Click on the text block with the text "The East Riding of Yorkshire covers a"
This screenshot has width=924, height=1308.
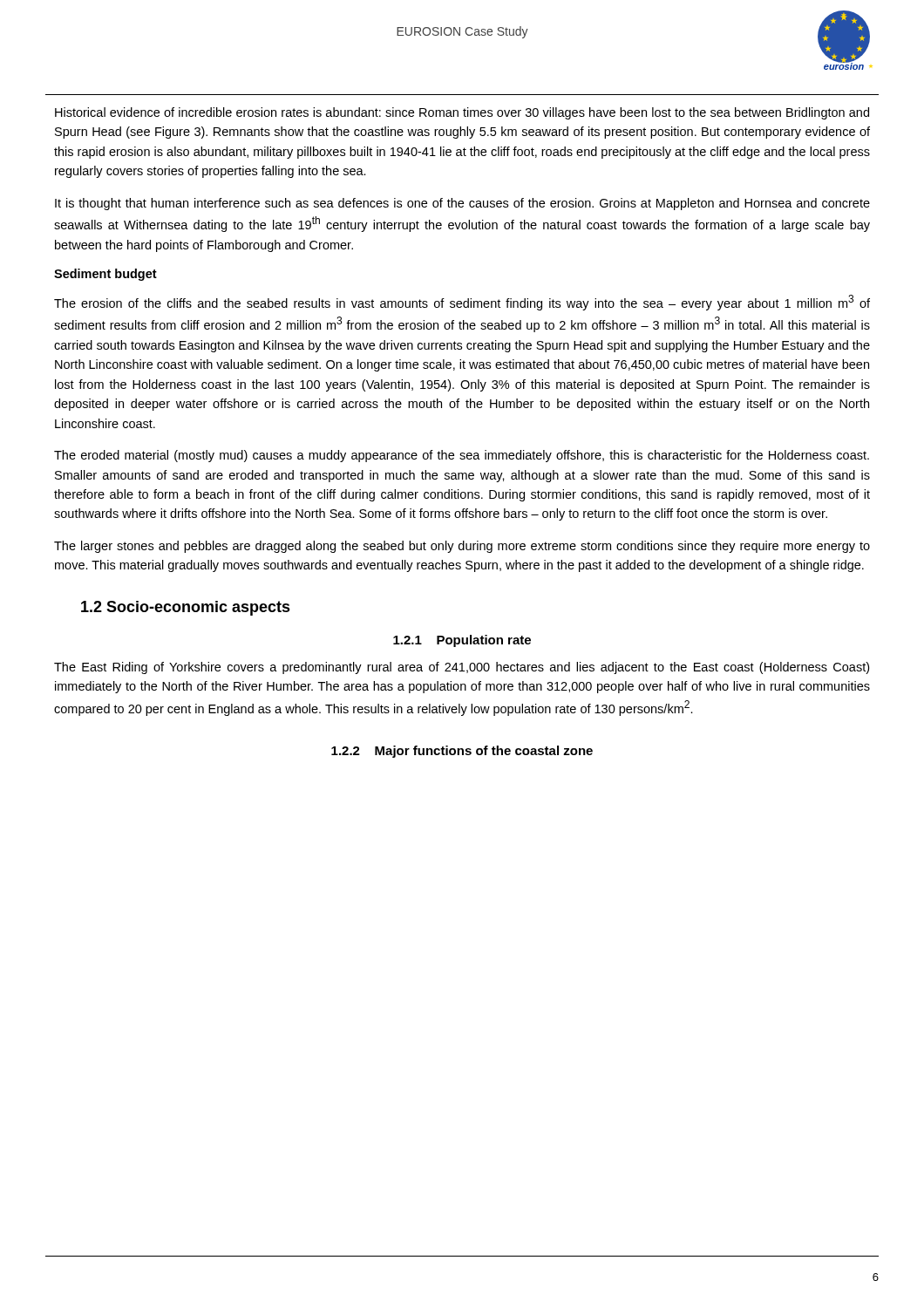(x=462, y=688)
